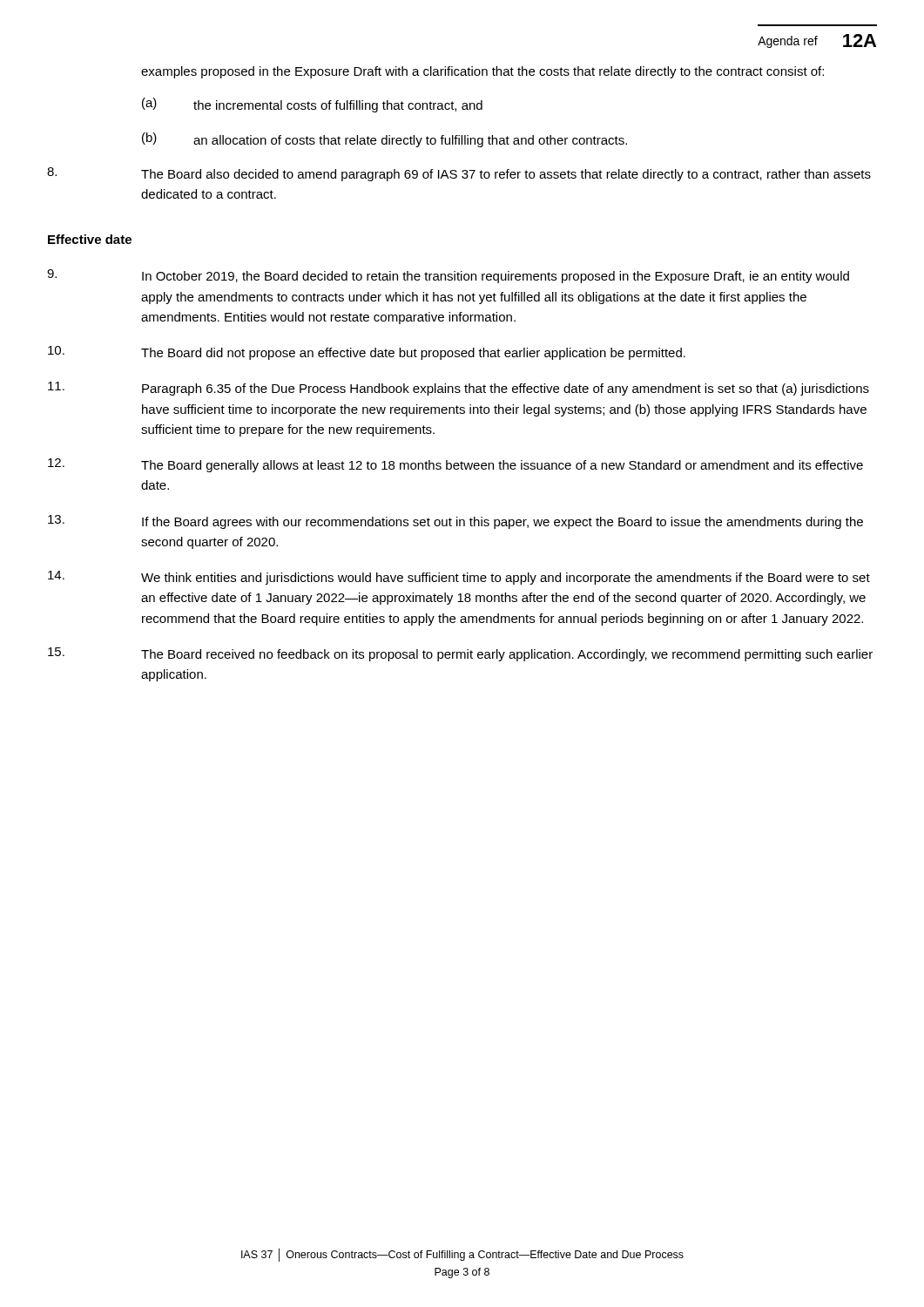Where is the passage that starts "10. The Board did not propose an"?

click(462, 353)
